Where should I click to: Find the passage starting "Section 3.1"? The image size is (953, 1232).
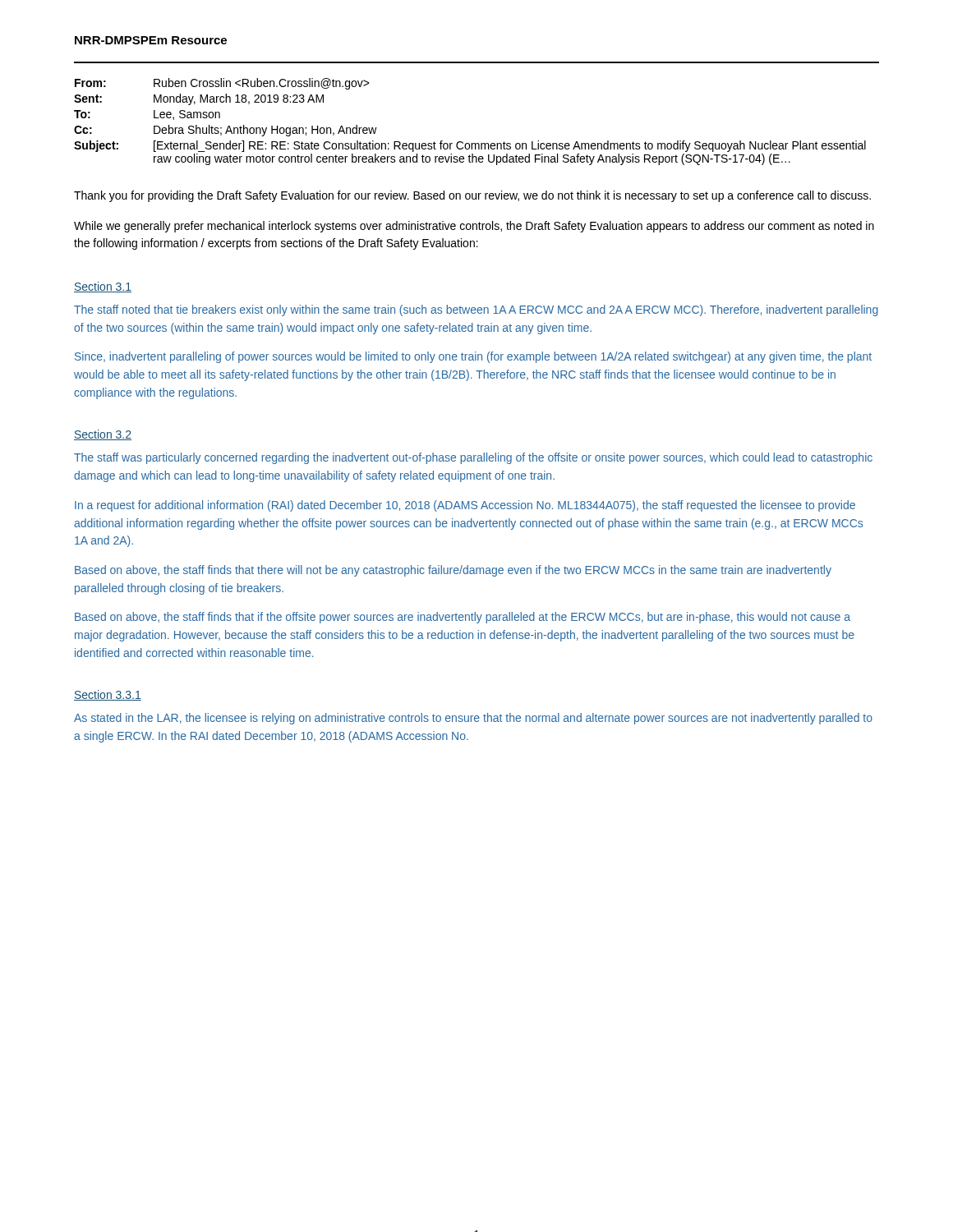tap(103, 287)
